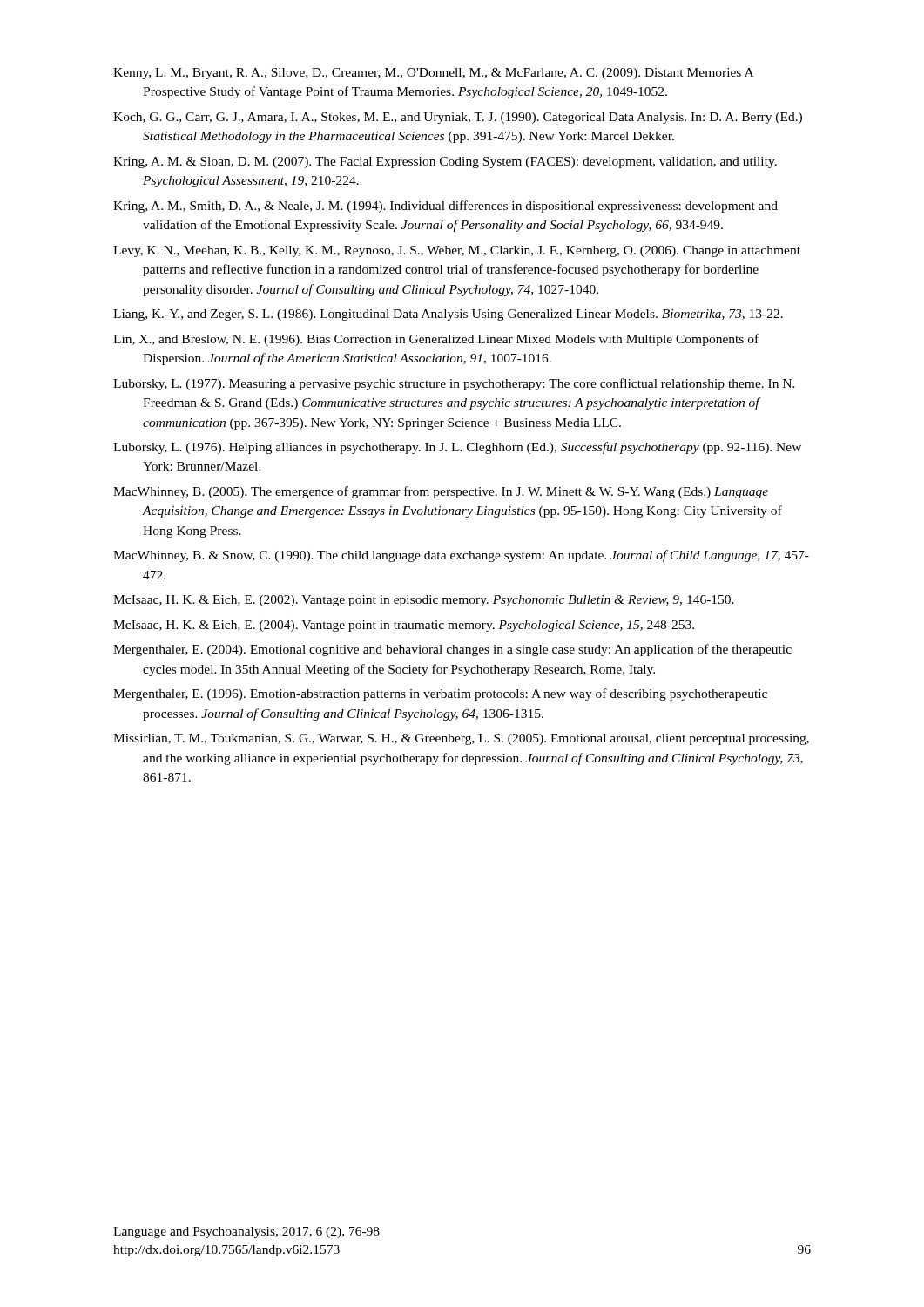Point to the text starting "Luborsky, L. (1977). Measuring"

tap(454, 402)
